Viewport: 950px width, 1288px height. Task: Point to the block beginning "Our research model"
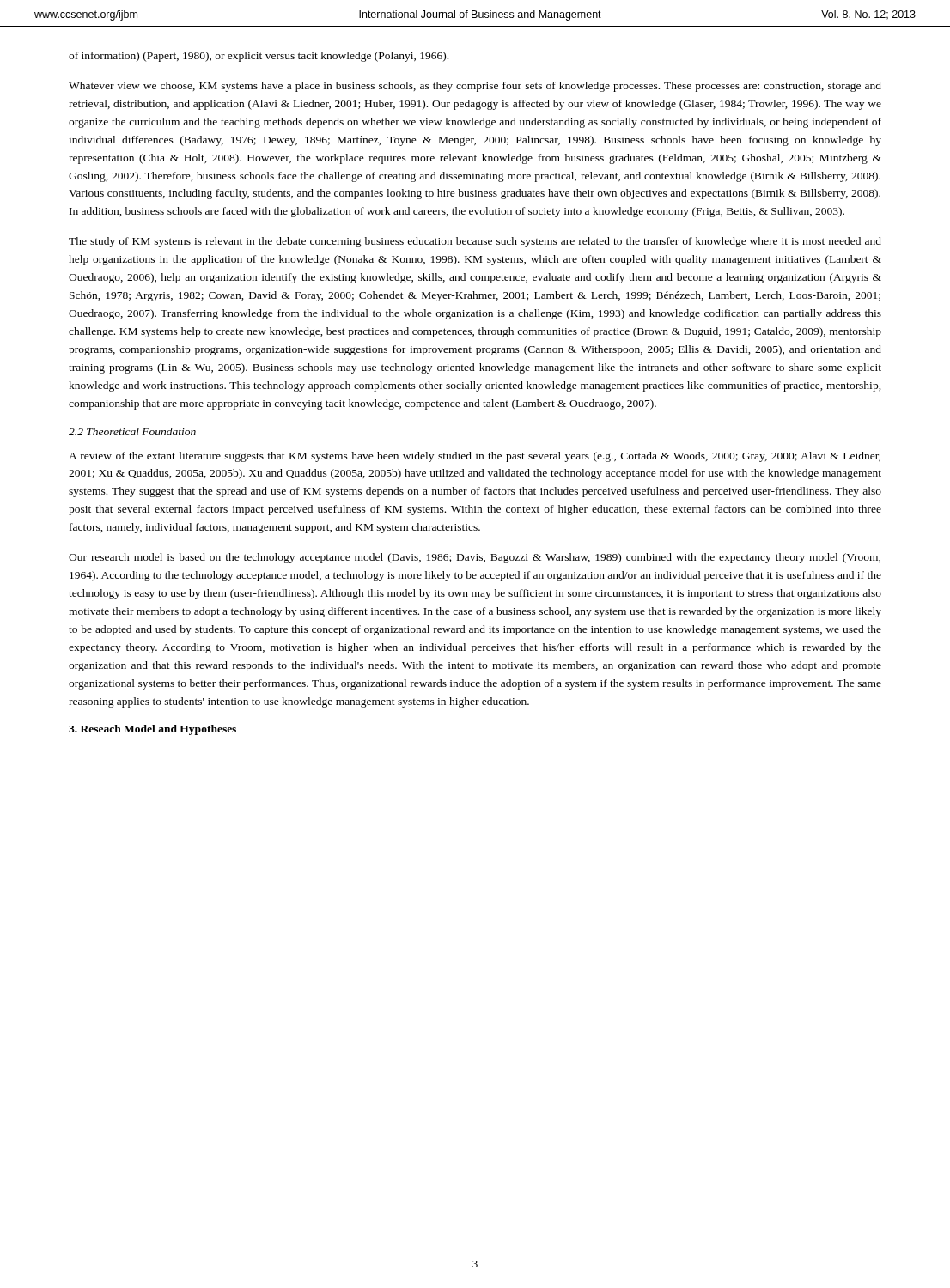(x=475, y=629)
